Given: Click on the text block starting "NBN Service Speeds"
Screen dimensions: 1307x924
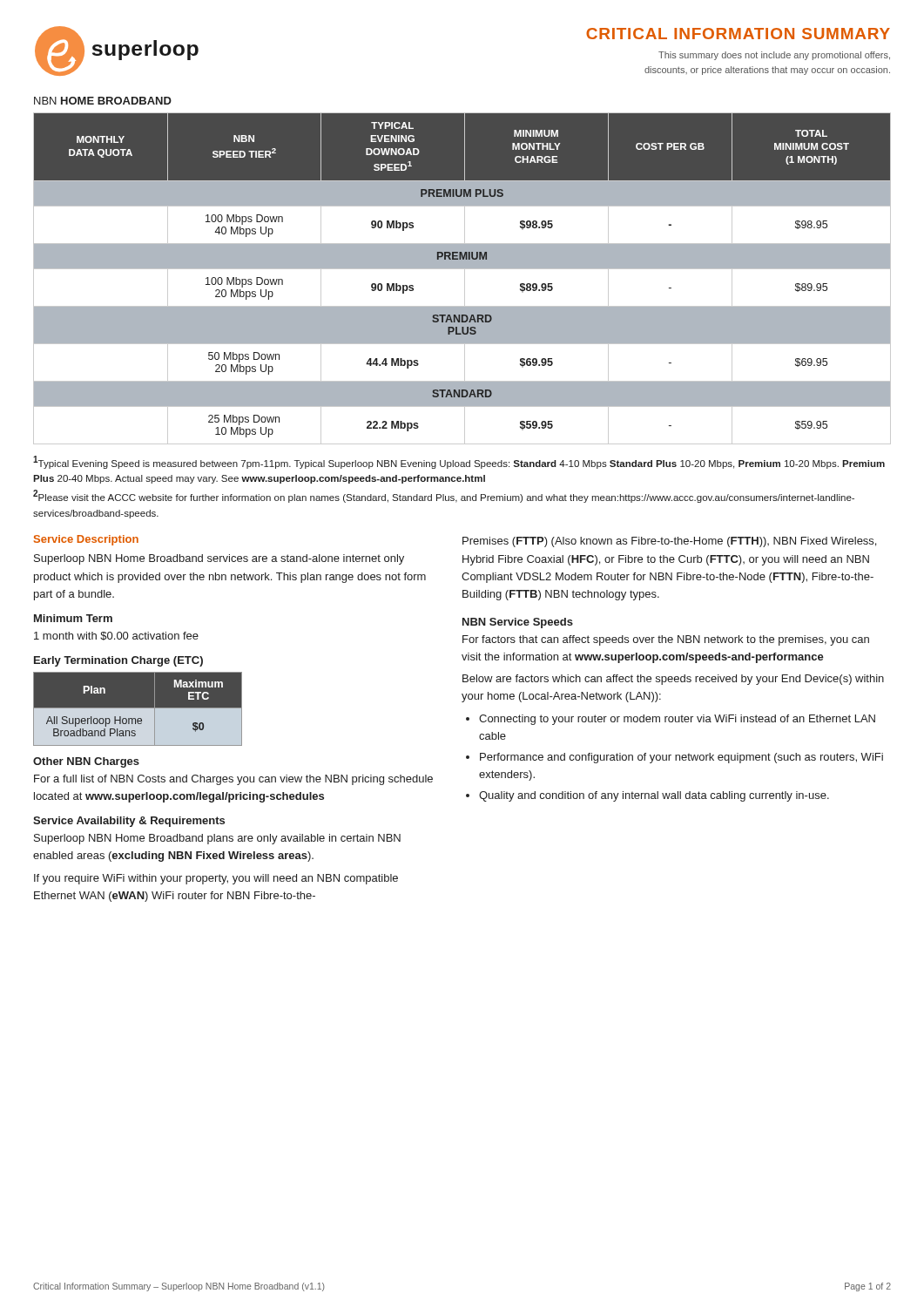Looking at the screenshot, I should coord(517,622).
